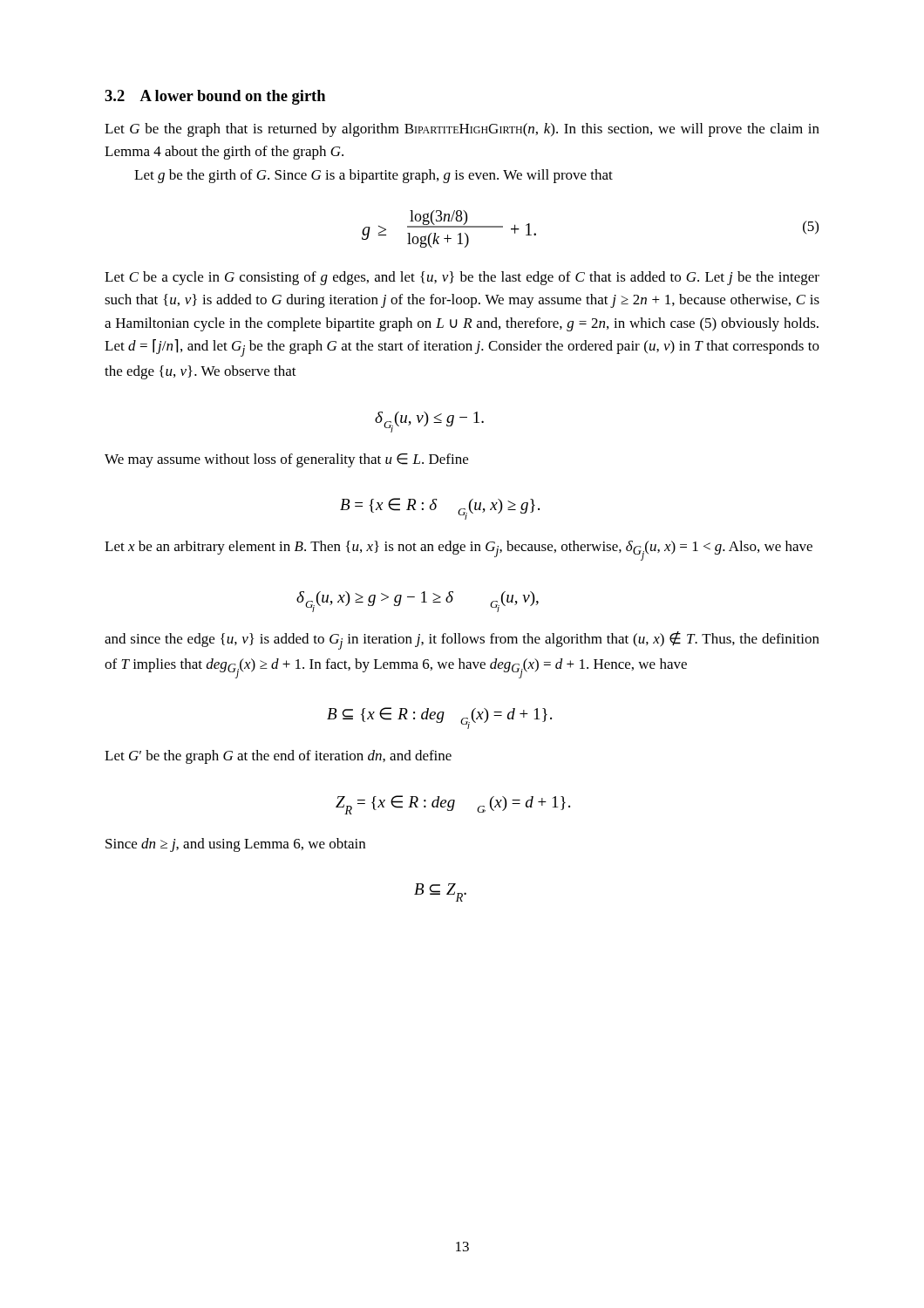924x1308 pixels.
Task: Locate the formula that says "B ⊆ ZR."
Action: pos(462,888)
